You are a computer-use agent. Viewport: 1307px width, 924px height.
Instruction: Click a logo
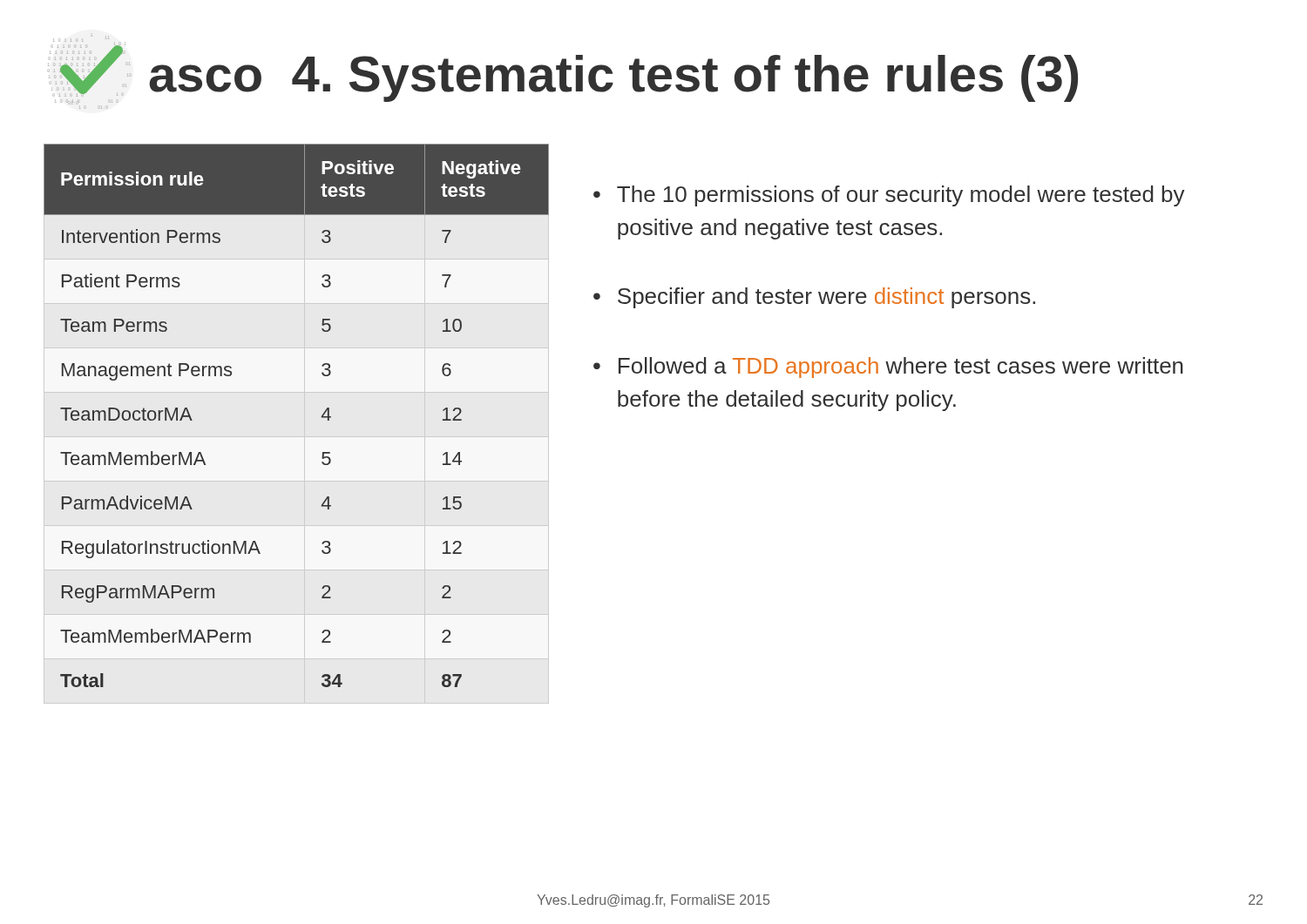coord(96,74)
